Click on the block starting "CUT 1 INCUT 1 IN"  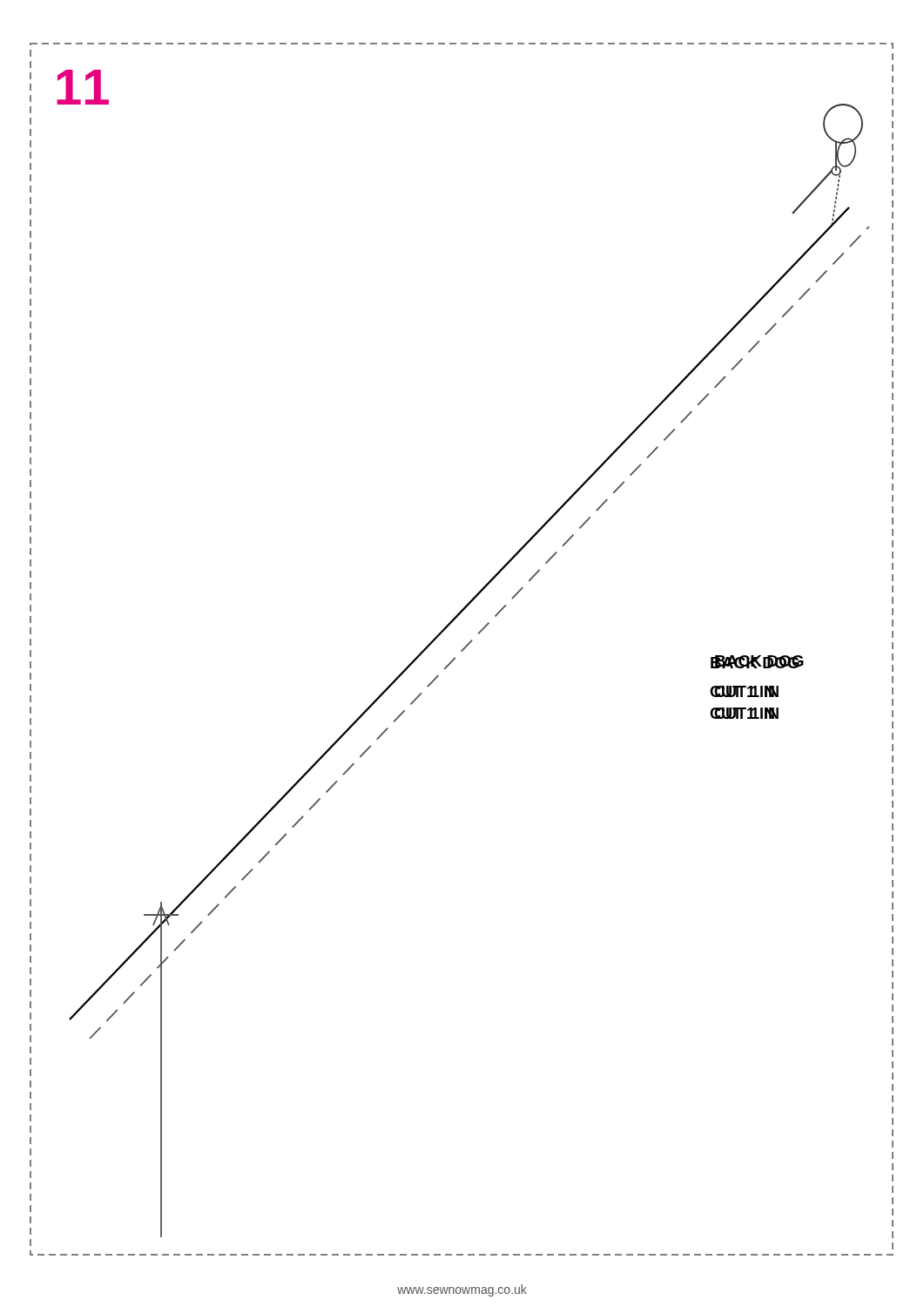coord(742,703)
